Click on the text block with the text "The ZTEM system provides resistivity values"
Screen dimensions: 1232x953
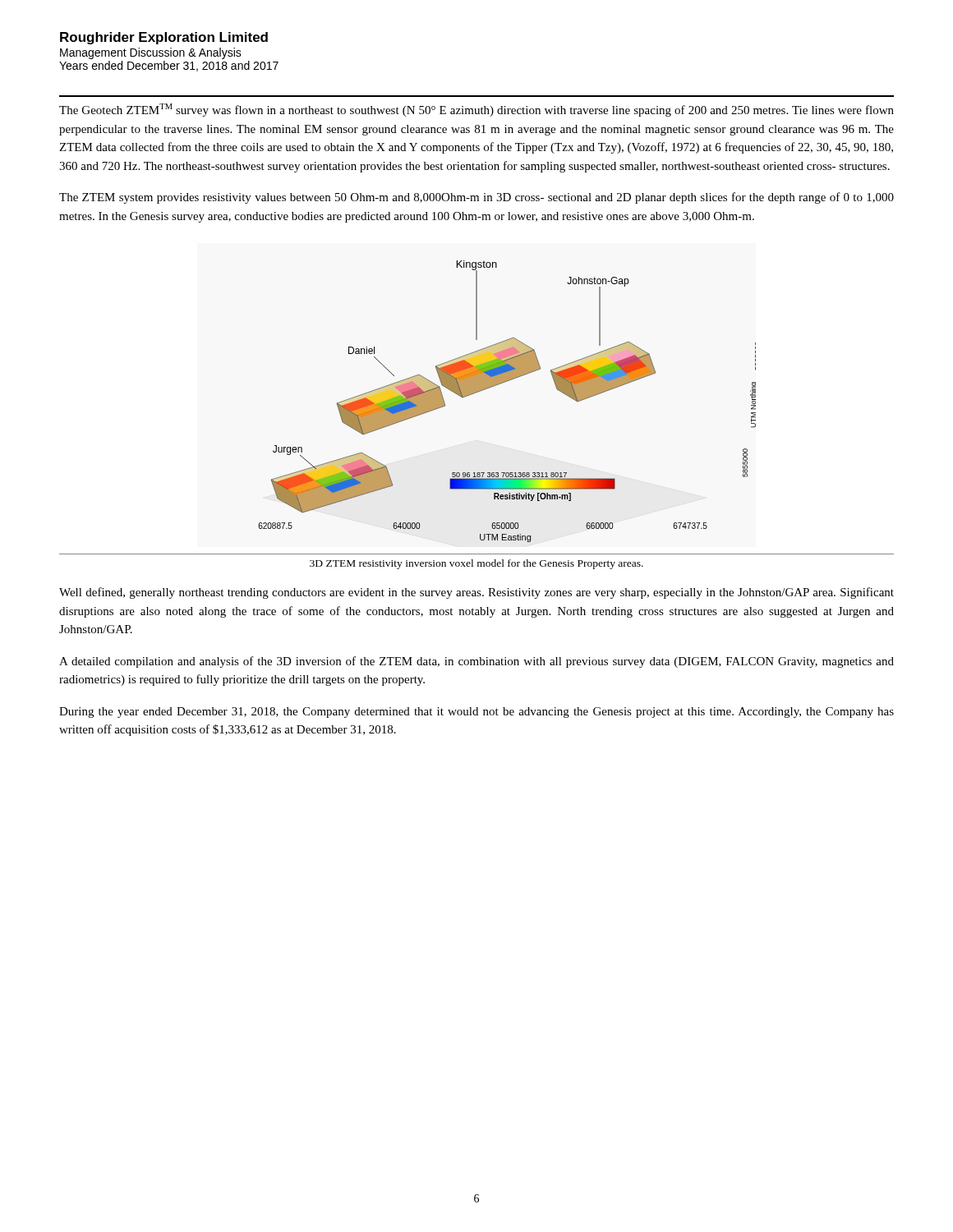pyautogui.click(x=476, y=206)
